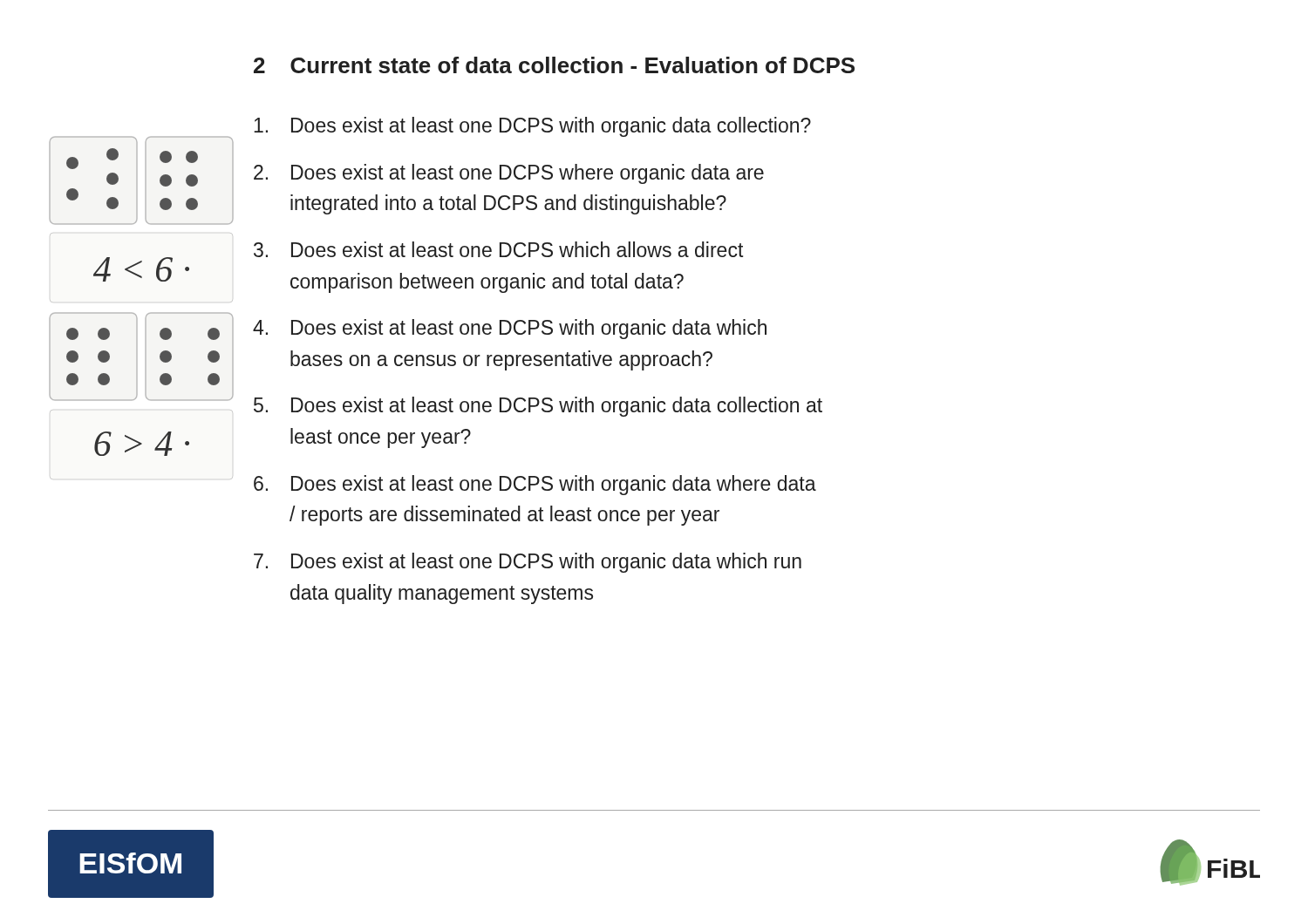The image size is (1308, 924).
Task: Click on the text block starting "2. Does exist at least one DCPS"
Action: pos(746,189)
